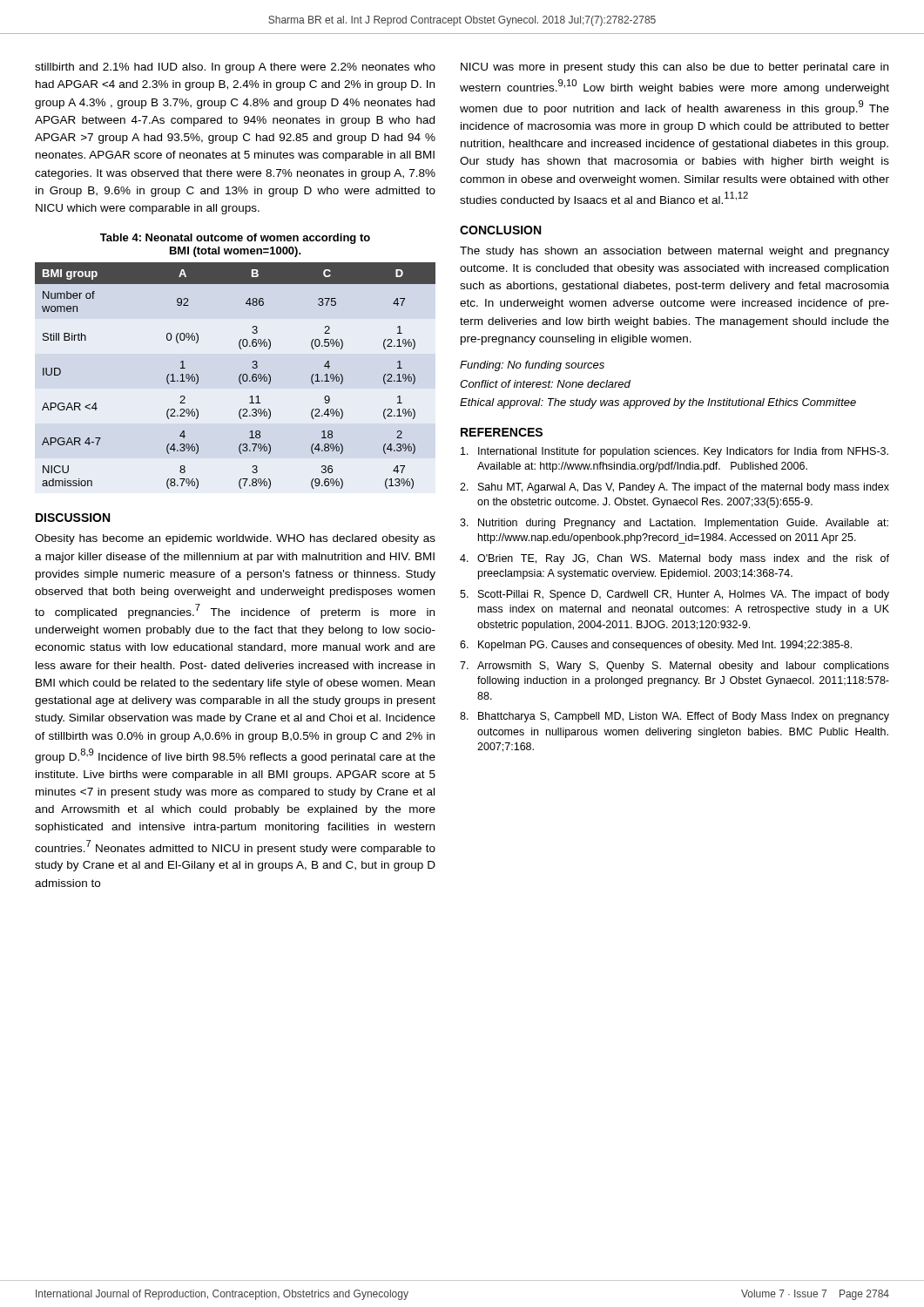
Task: Click on the text block containing "stillbirth and 2.1% had IUD also. In group"
Action: [235, 138]
